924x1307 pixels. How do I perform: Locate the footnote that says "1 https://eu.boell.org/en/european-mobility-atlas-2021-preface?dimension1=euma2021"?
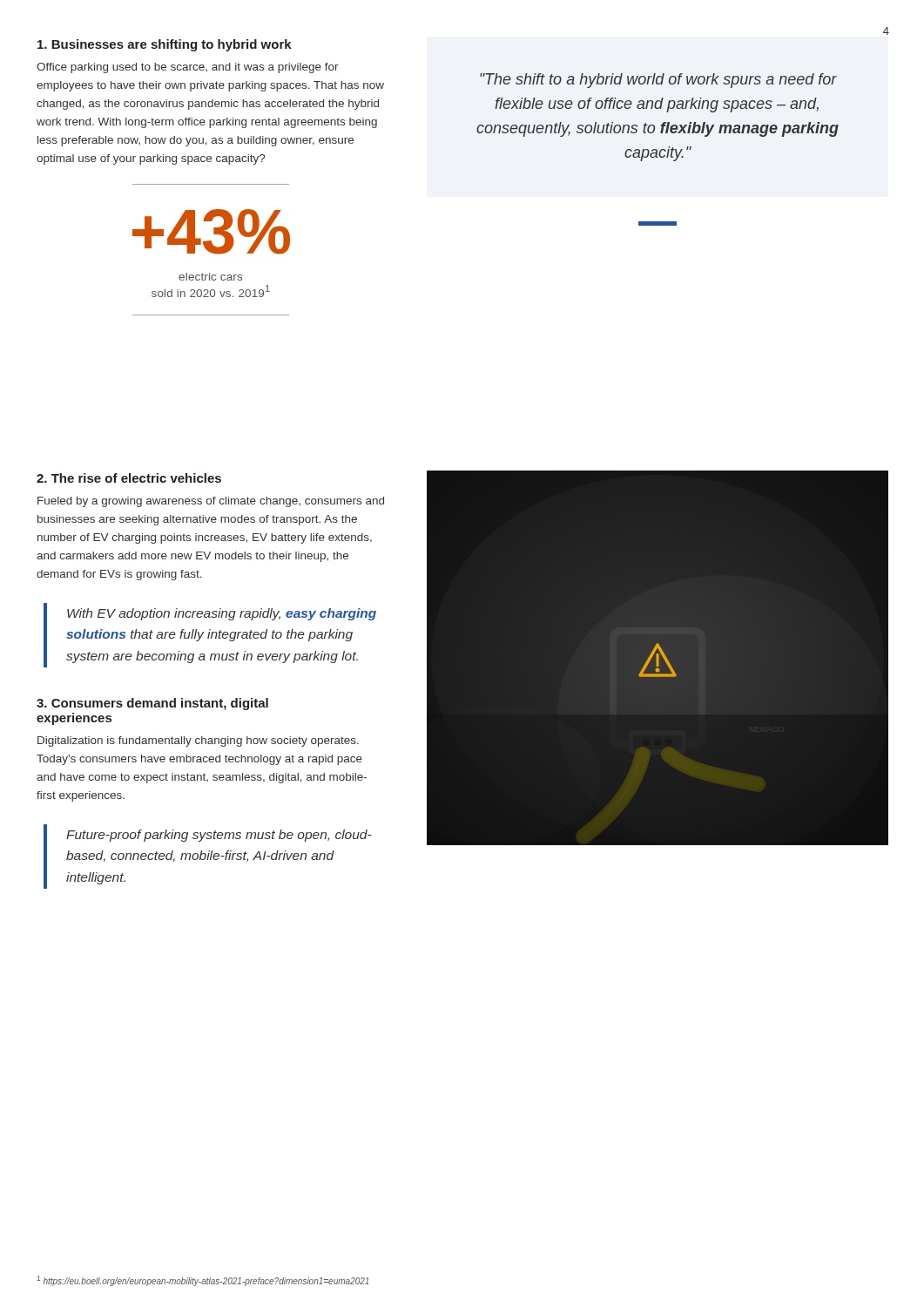pos(203,1280)
